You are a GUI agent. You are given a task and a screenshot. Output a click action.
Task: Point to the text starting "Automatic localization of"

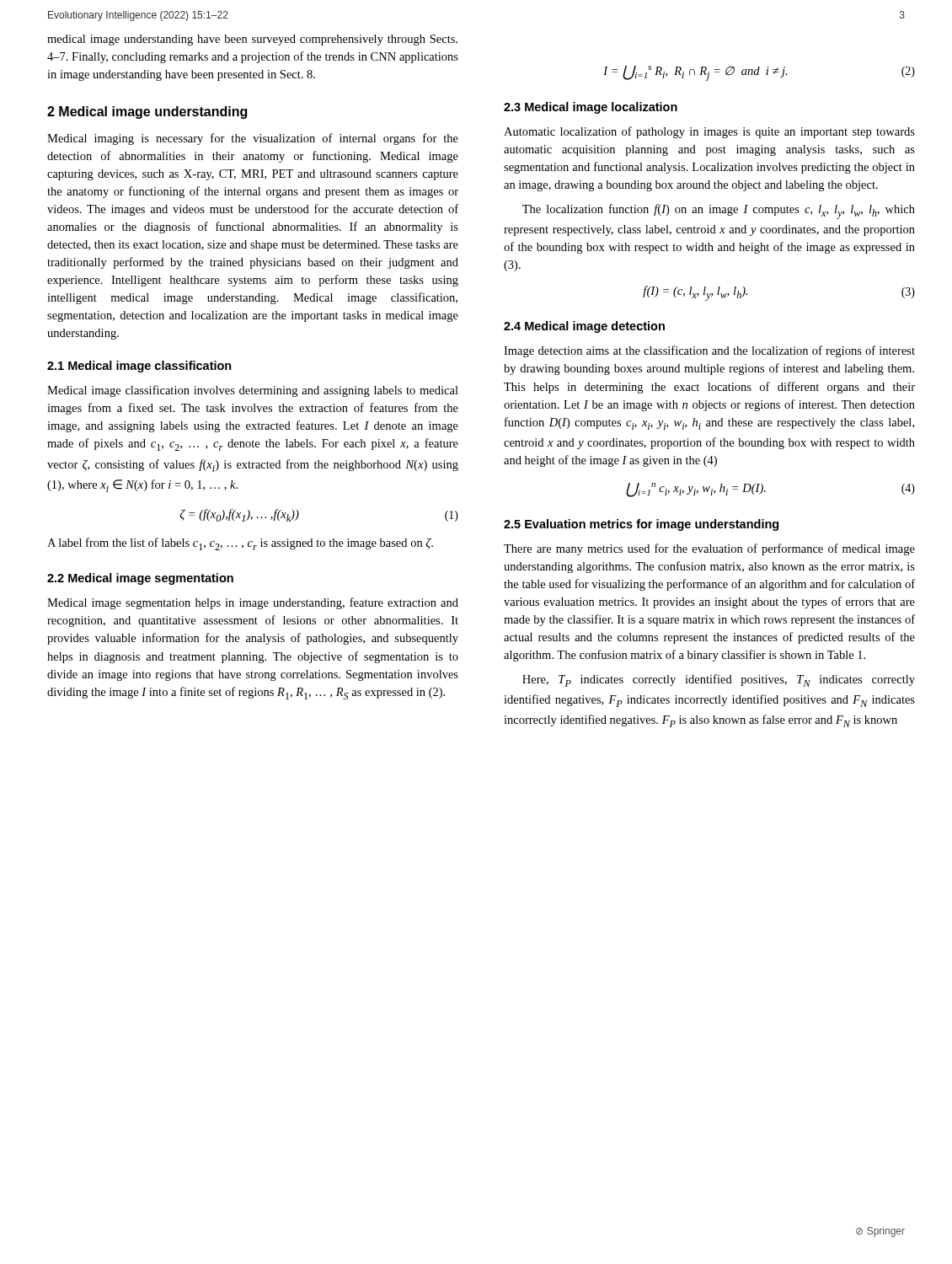click(x=709, y=198)
